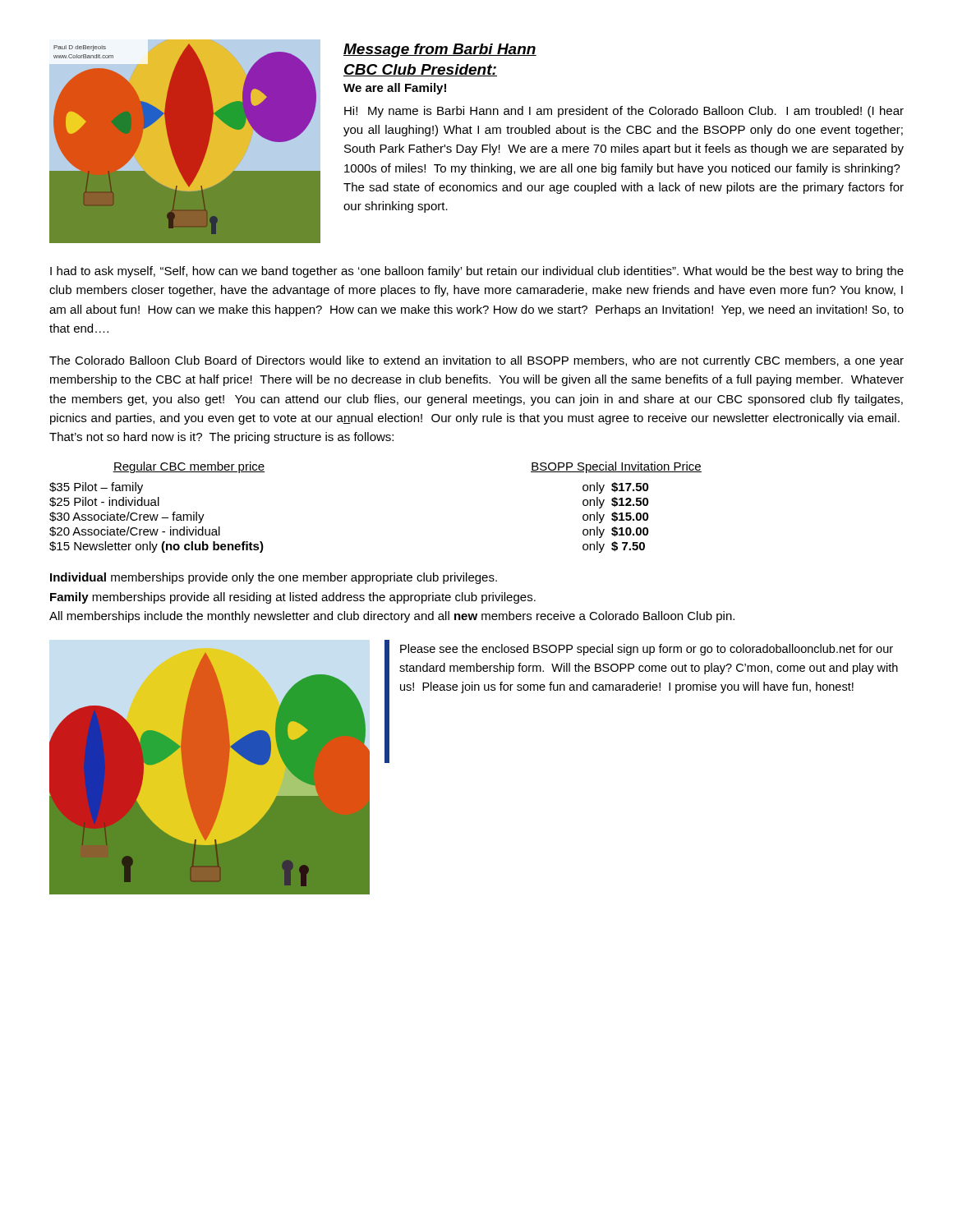Find the region starting "I had to"
The height and width of the screenshot is (1232, 953).
pyautogui.click(x=476, y=299)
